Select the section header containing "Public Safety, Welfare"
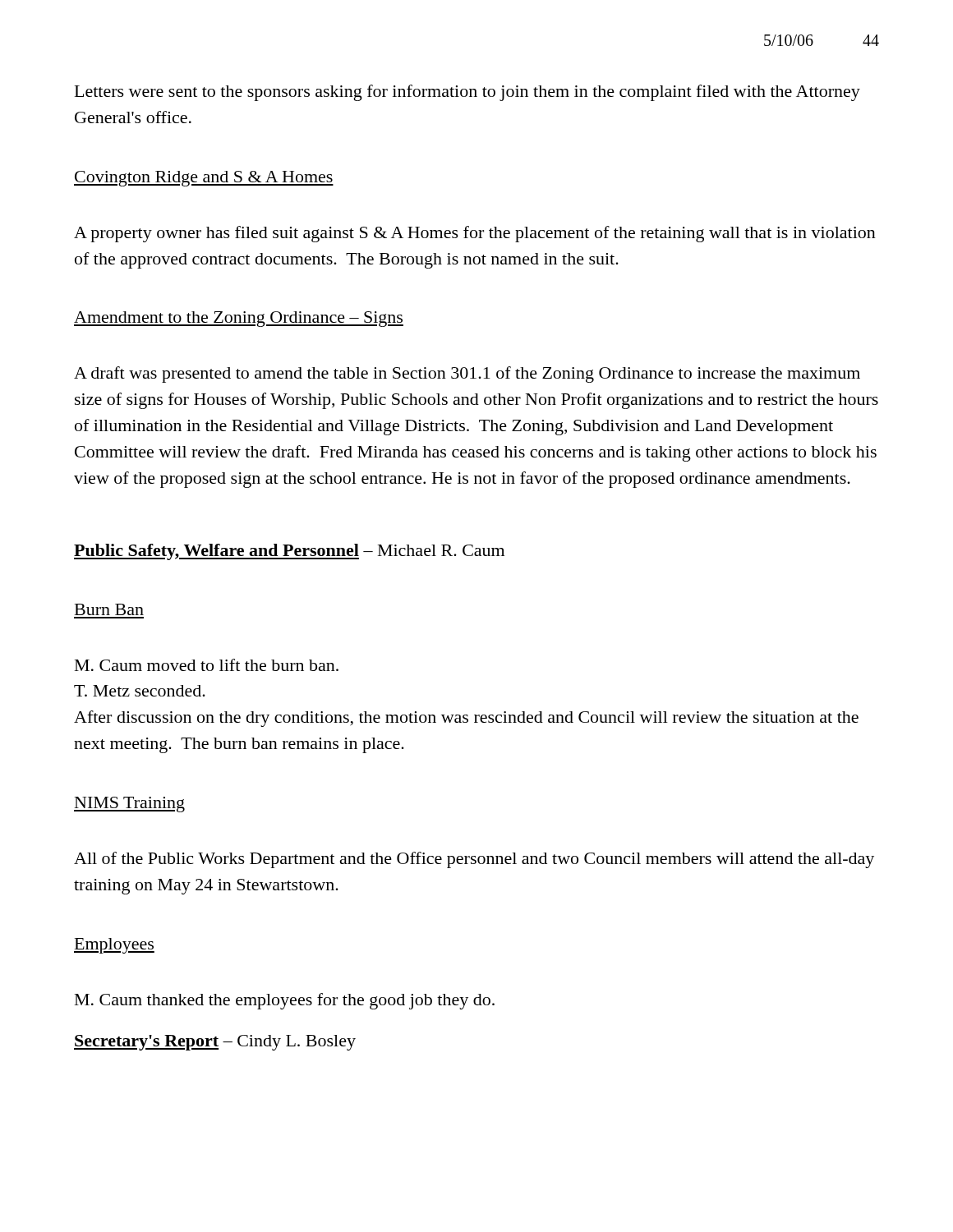The width and height of the screenshot is (953, 1232). [x=289, y=550]
